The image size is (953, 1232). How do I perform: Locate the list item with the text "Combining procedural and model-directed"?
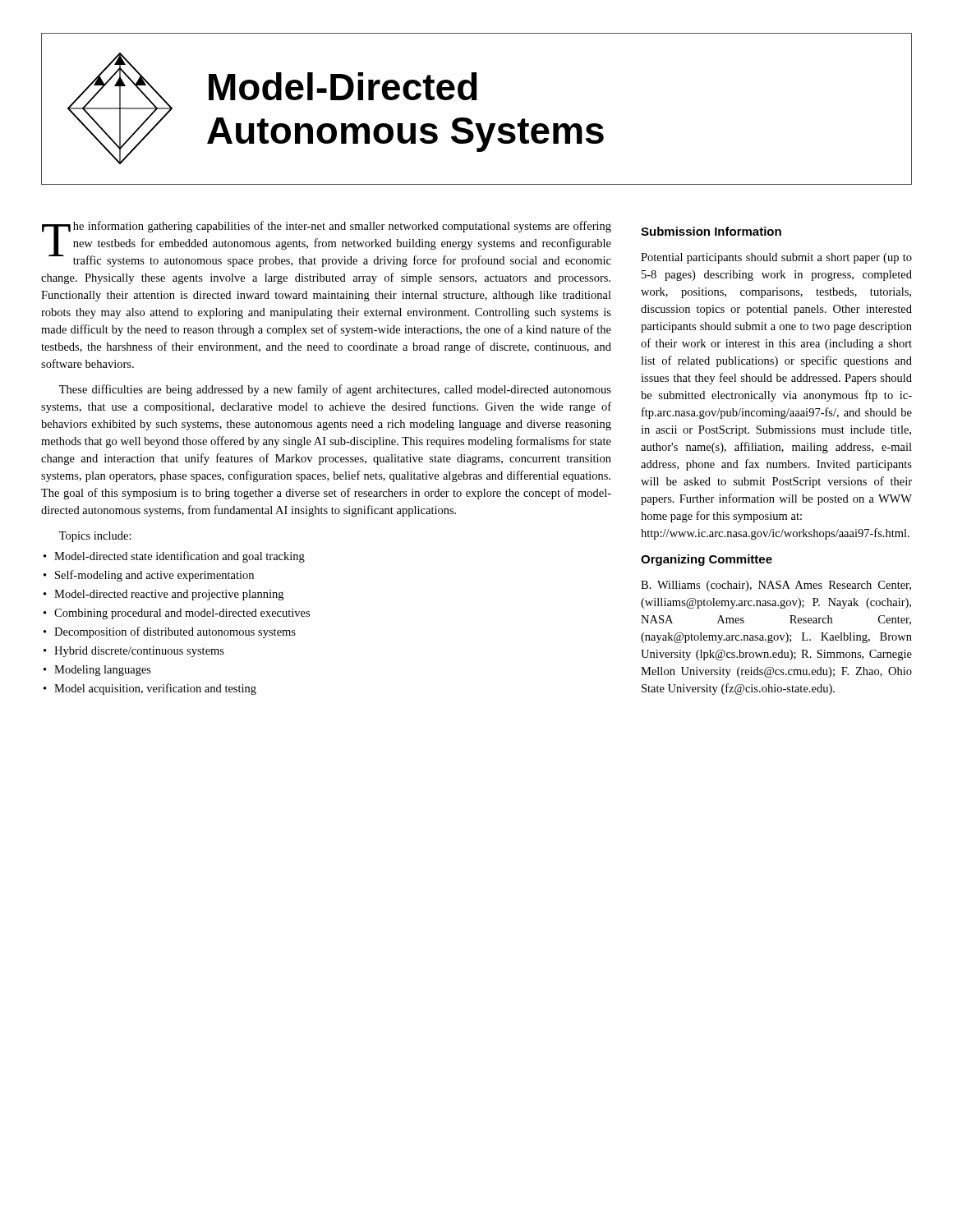[x=182, y=613]
